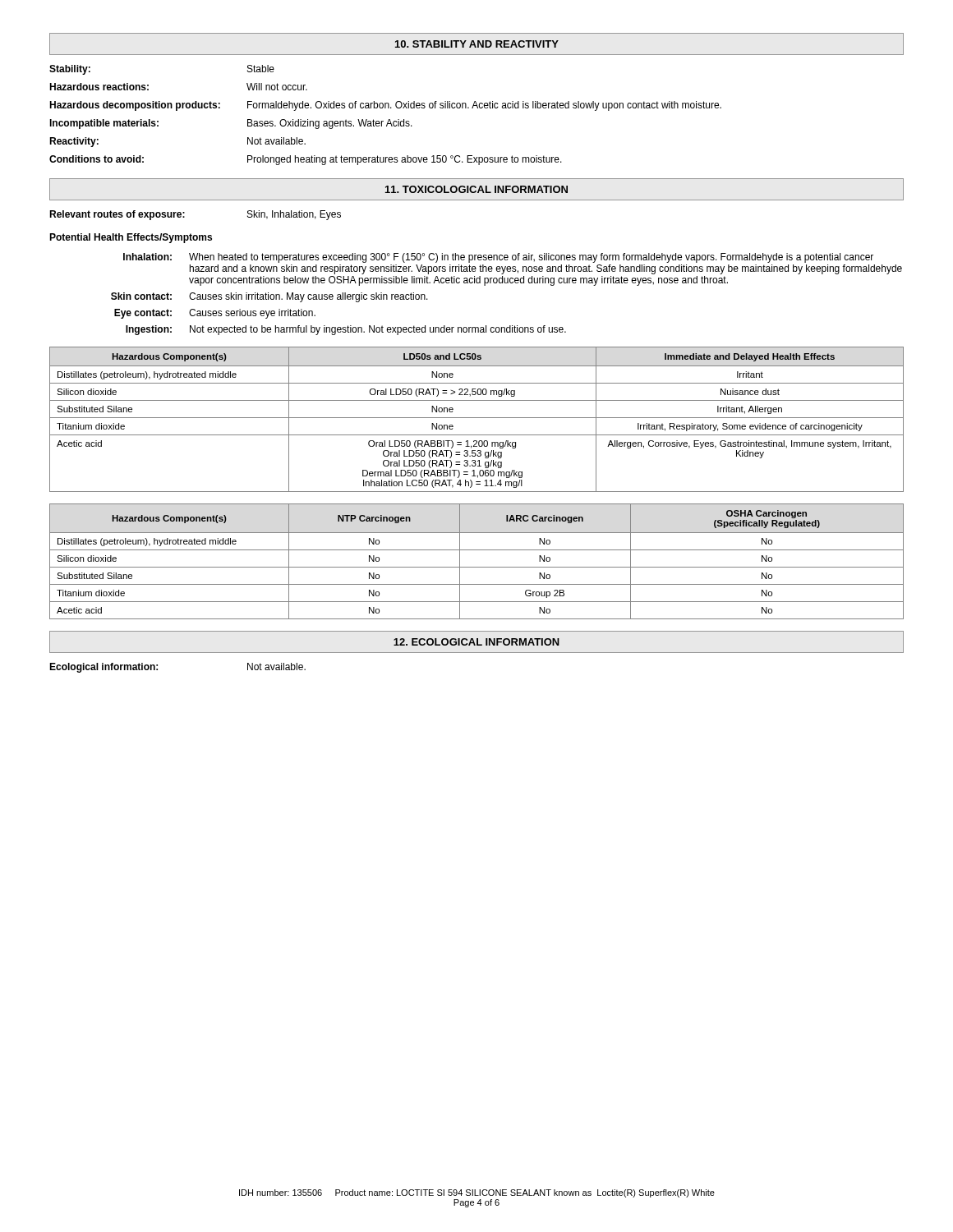The image size is (953, 1232).
Task: Locate the text with the text "Stability: Stable"
Action: (72, 69)
